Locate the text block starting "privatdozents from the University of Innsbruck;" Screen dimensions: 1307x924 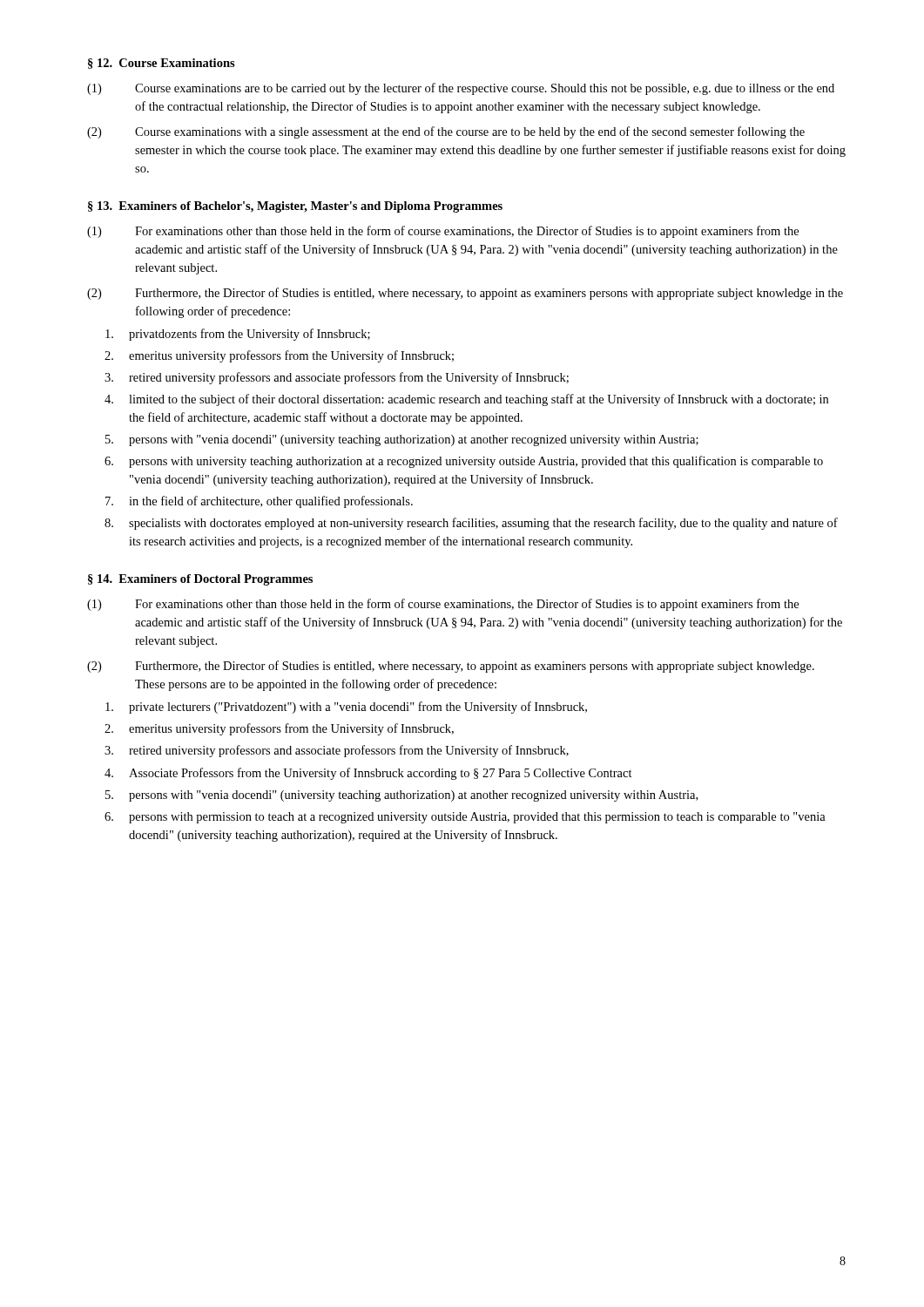238,335
